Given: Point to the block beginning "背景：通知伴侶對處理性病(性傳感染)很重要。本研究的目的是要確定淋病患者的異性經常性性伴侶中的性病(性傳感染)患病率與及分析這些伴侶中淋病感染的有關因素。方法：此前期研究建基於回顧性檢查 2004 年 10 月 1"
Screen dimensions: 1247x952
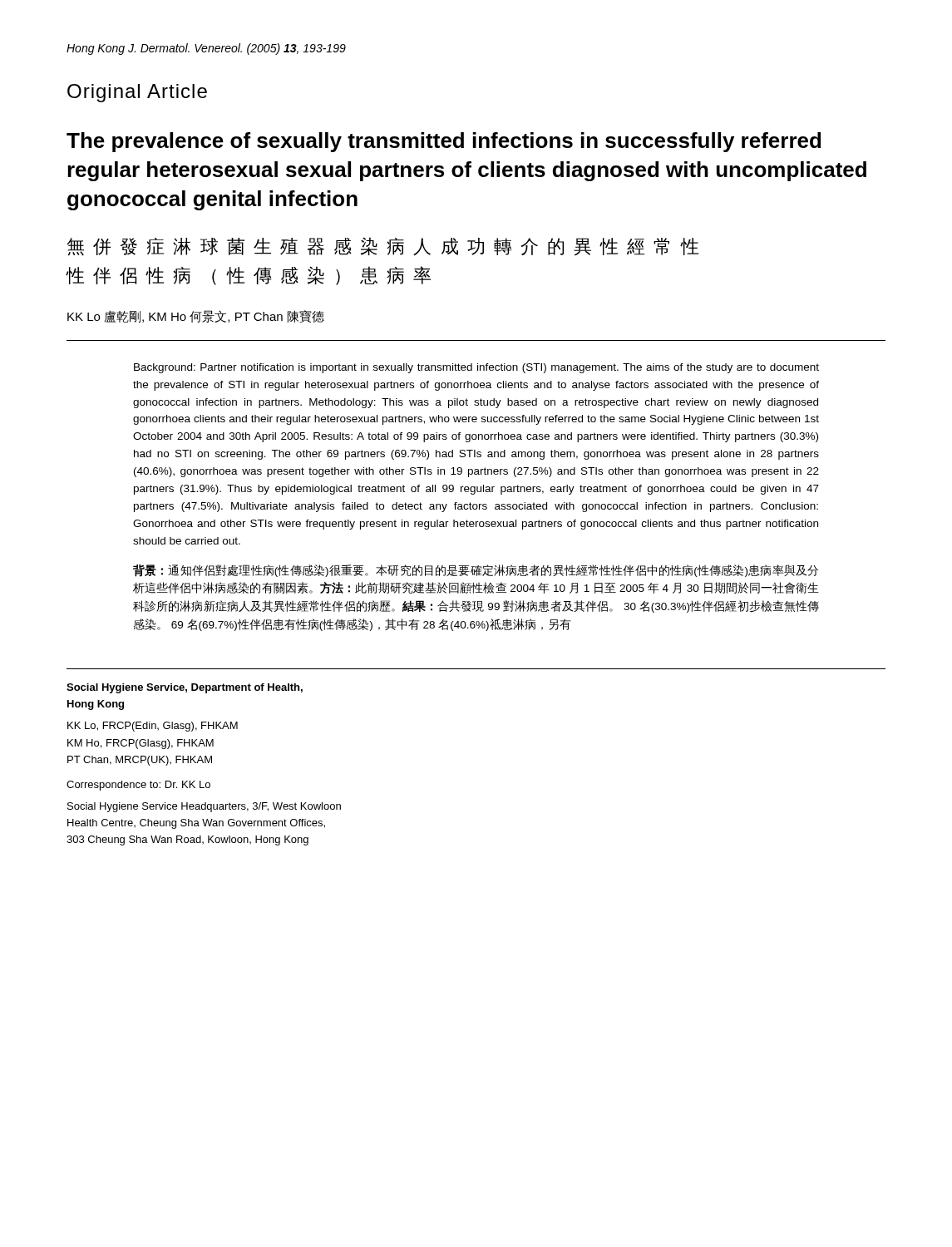Looking at the screenshot, I should pos(476,597).
